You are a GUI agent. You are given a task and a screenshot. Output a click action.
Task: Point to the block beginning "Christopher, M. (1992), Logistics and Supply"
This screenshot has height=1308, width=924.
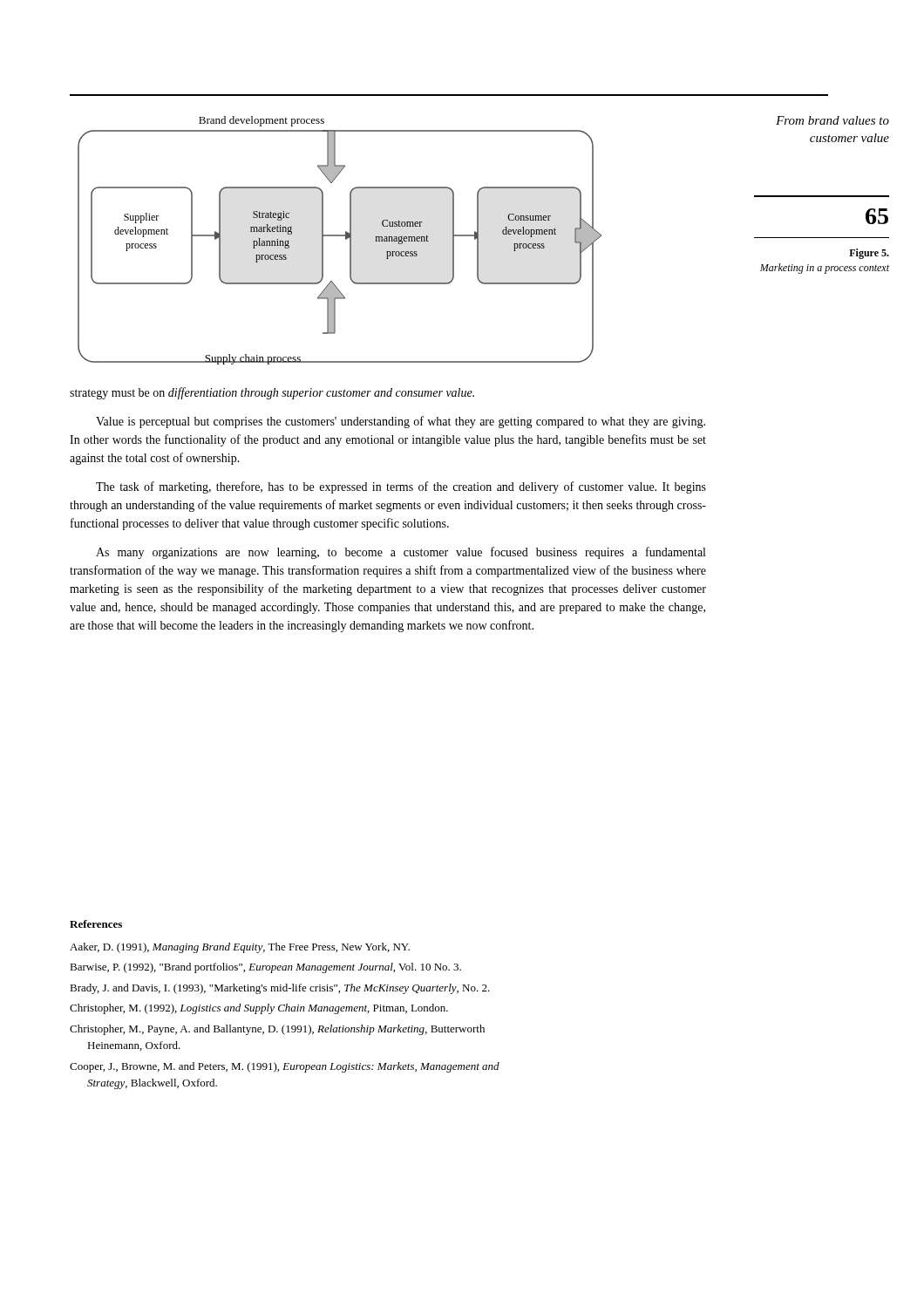coord(259,1008)
